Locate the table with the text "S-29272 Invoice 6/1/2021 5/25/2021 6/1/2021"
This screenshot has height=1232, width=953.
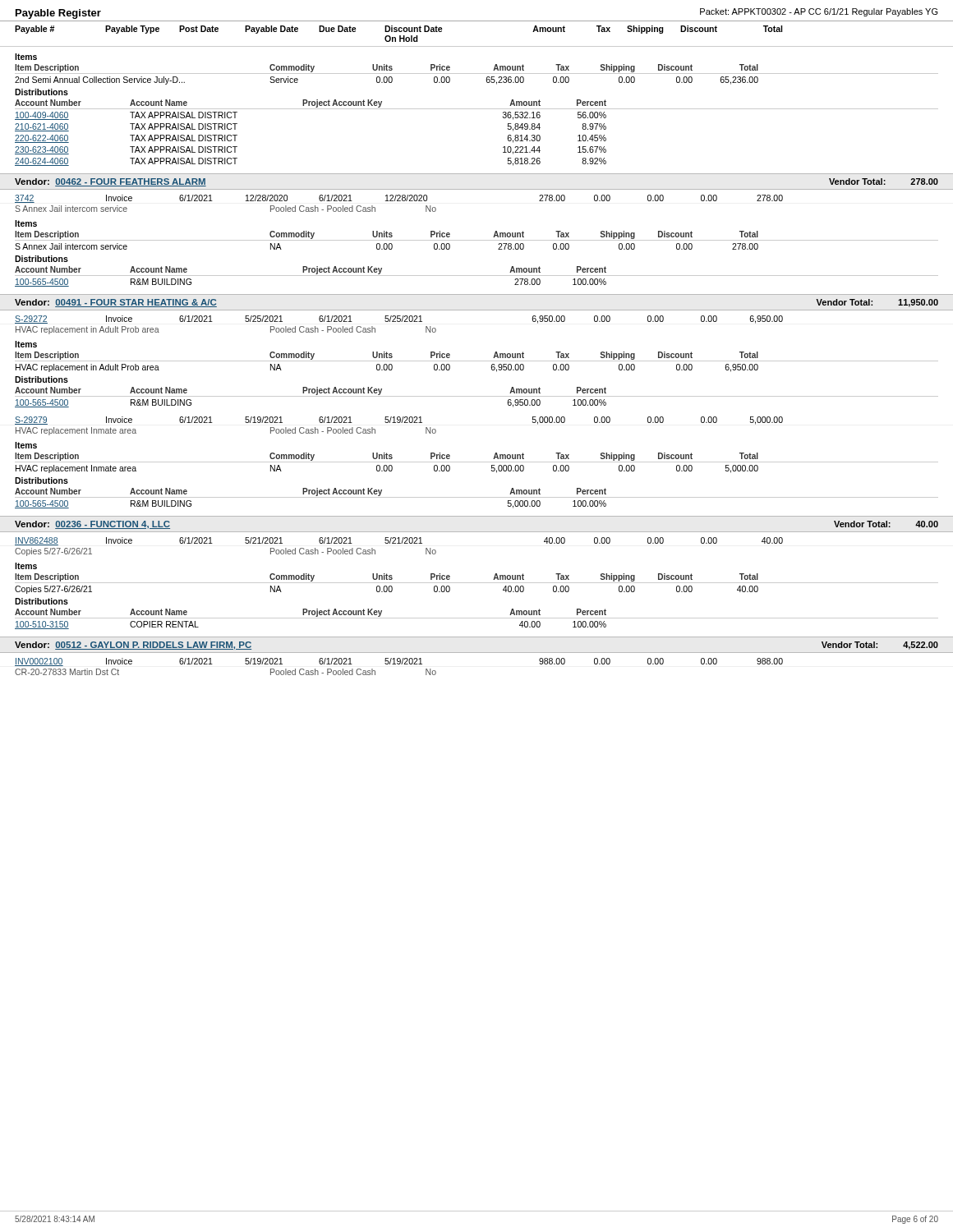click(x=476, y=360)
